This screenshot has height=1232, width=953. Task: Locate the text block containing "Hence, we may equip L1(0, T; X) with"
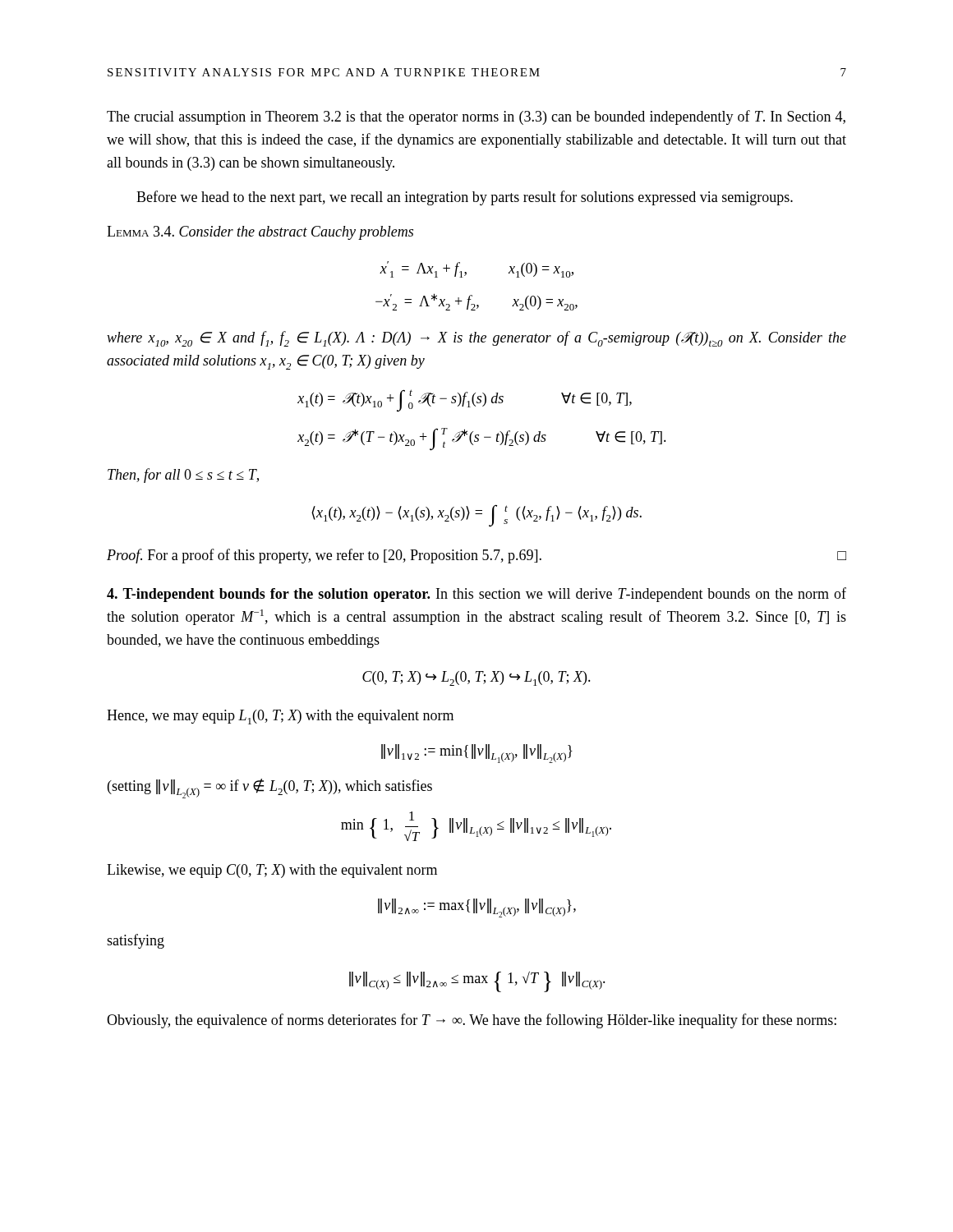[x=280, y=717]
